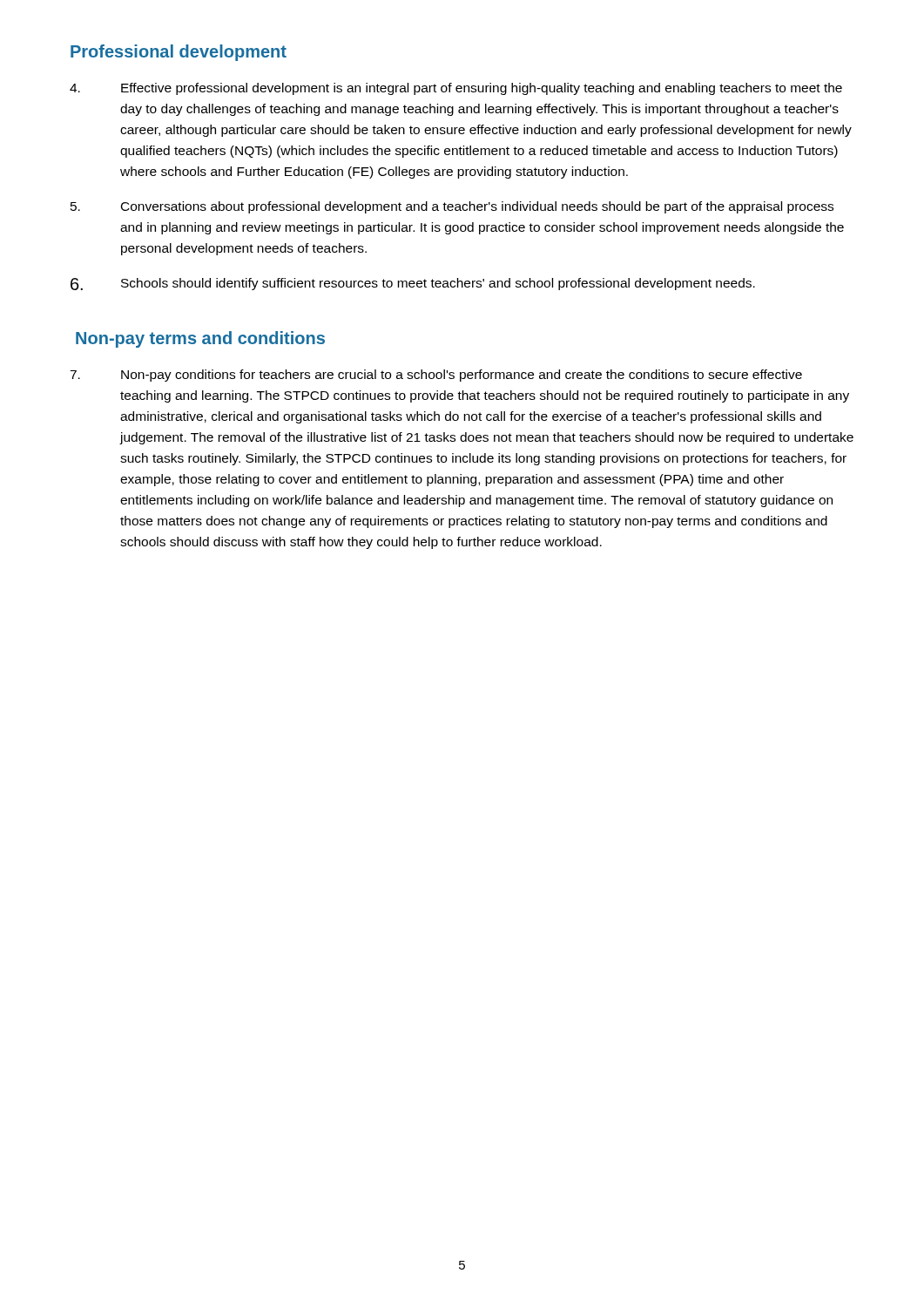
Task: Where is the passage that starts "5. Conversations about professional development and a teacher's"?
Action: 462,228
